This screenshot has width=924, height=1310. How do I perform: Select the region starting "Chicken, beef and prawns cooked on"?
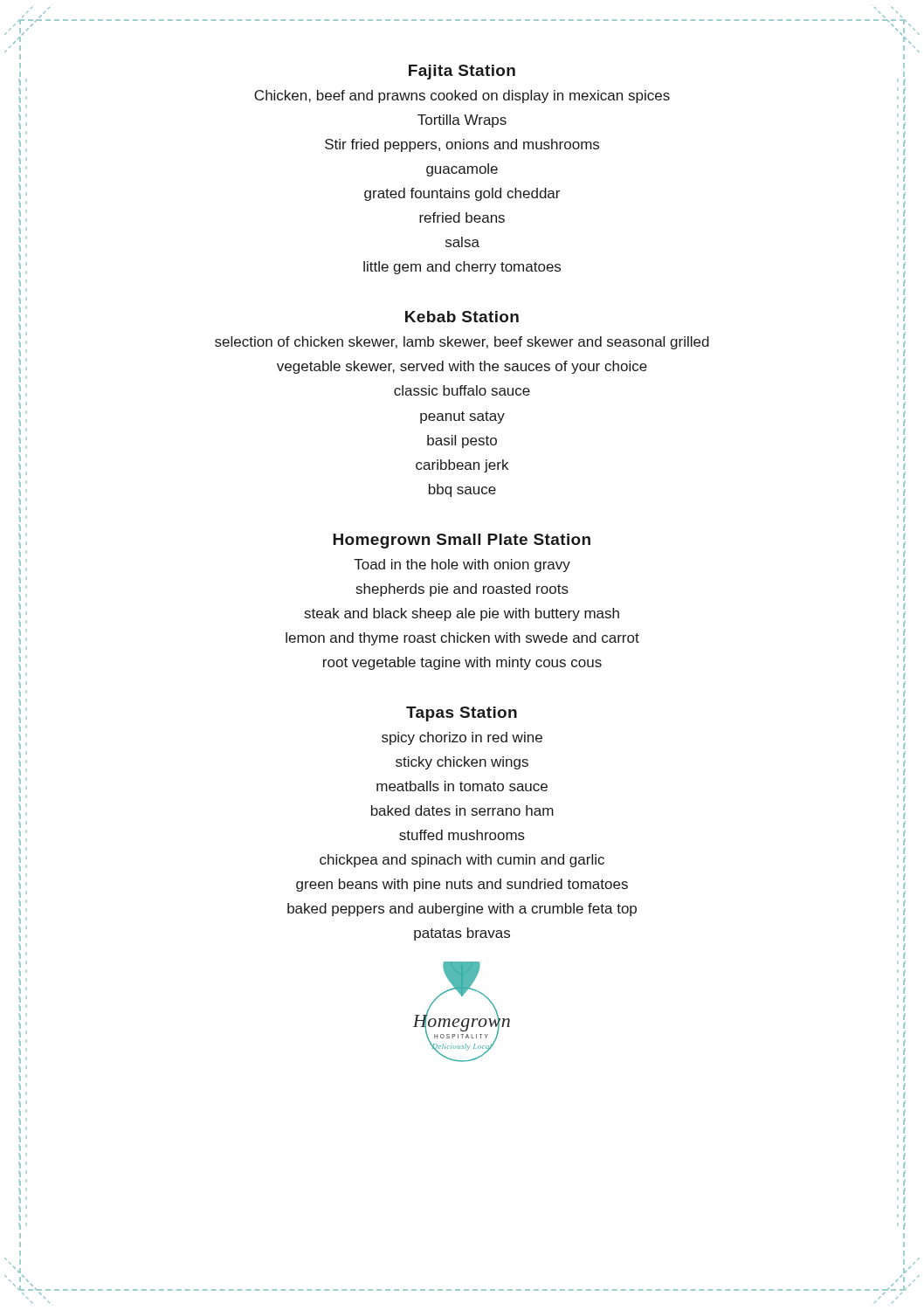pos(462,181)
